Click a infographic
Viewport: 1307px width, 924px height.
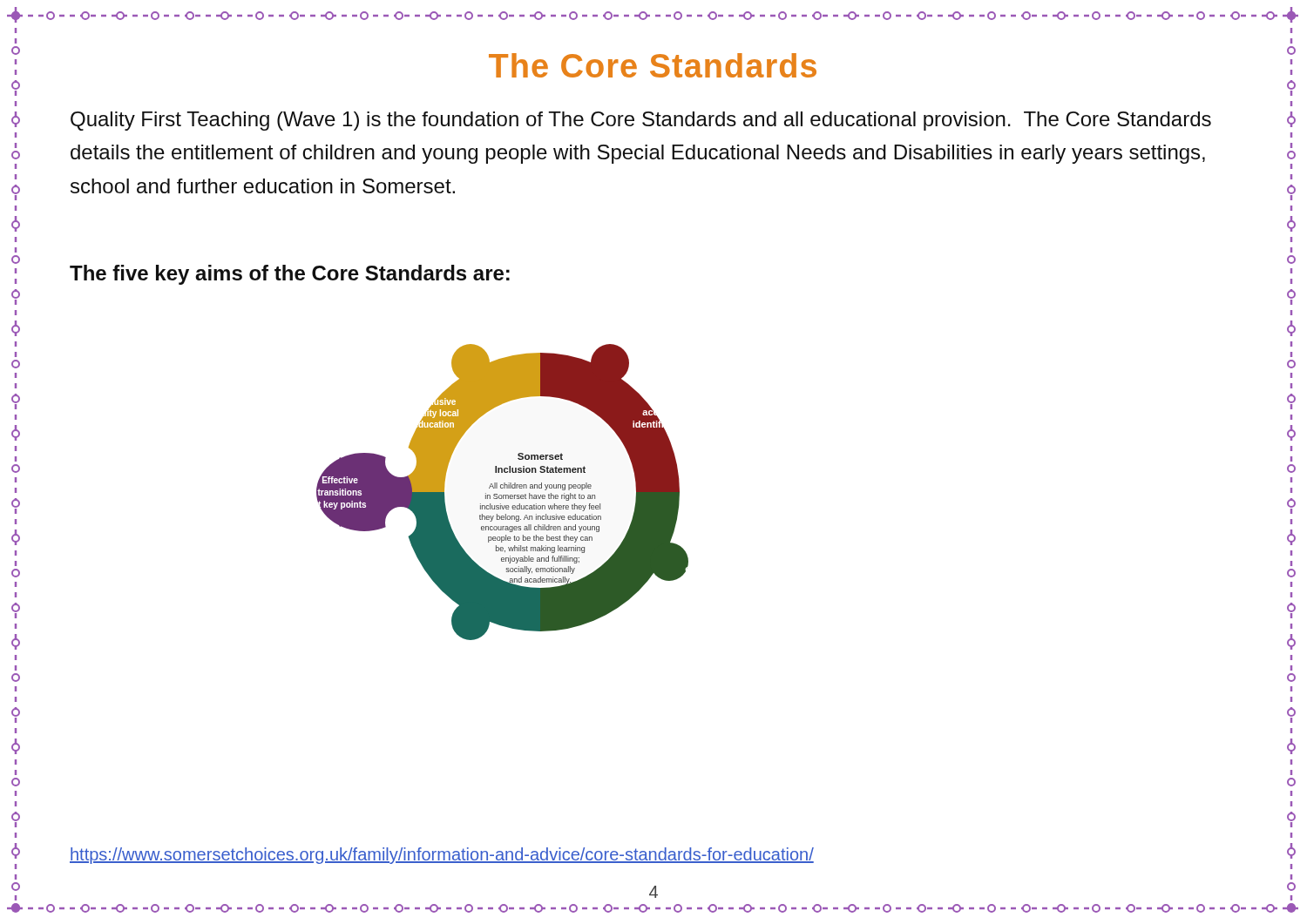[540, 492]
